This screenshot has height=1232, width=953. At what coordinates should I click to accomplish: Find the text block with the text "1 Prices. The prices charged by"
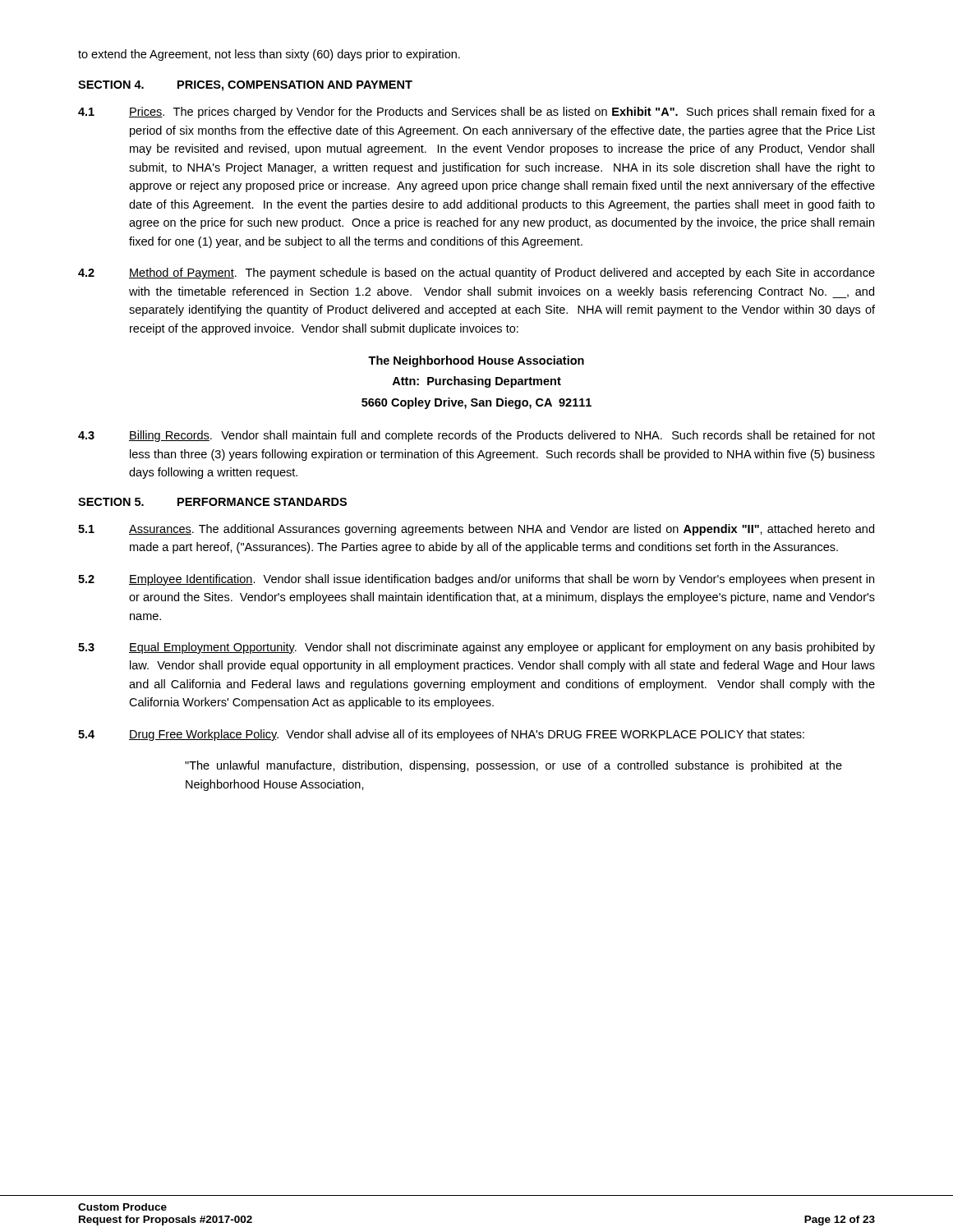[476, 177]
